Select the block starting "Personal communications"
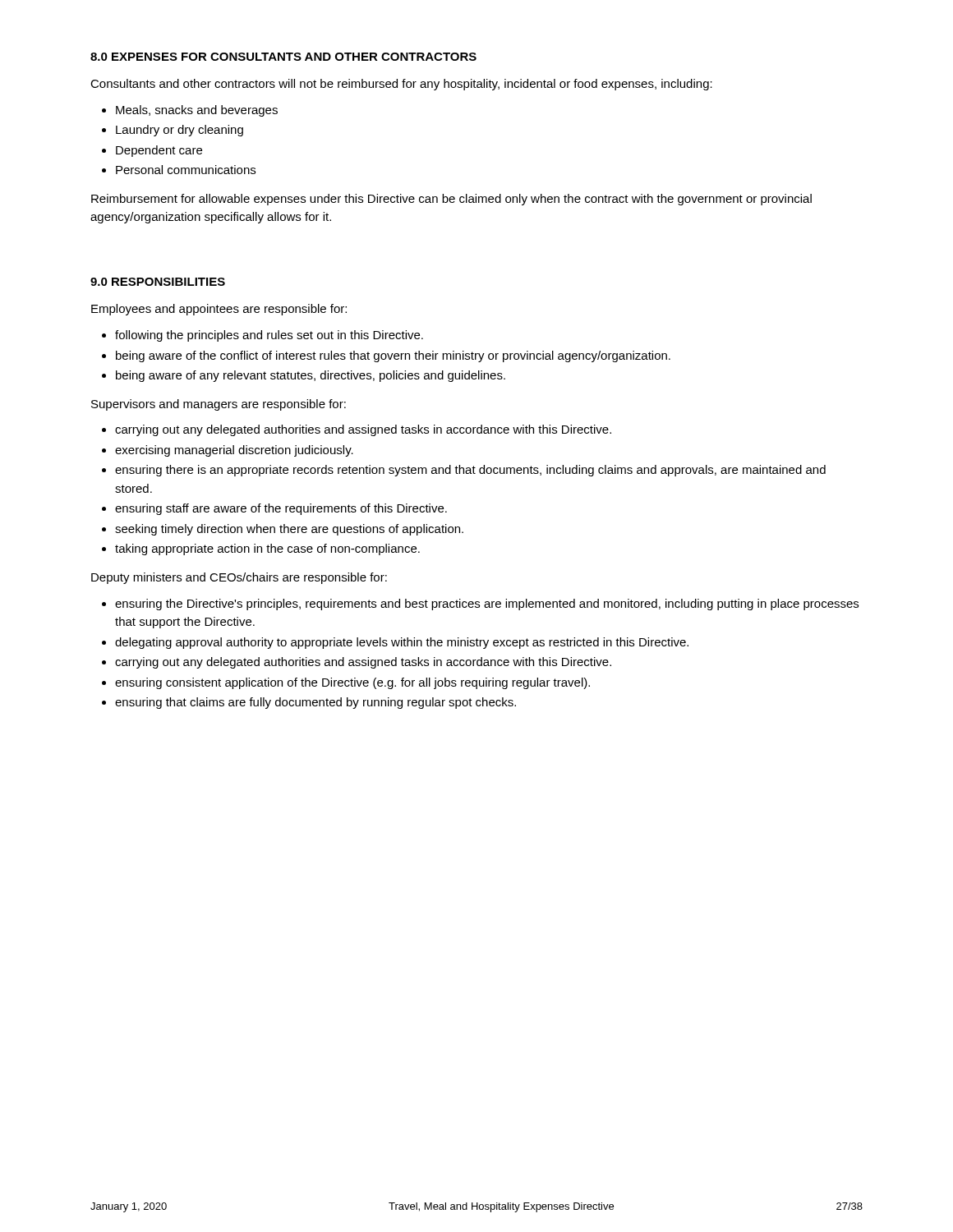Image resolution: width=953 pixels, height=1232 pixels. pos(186,170)
